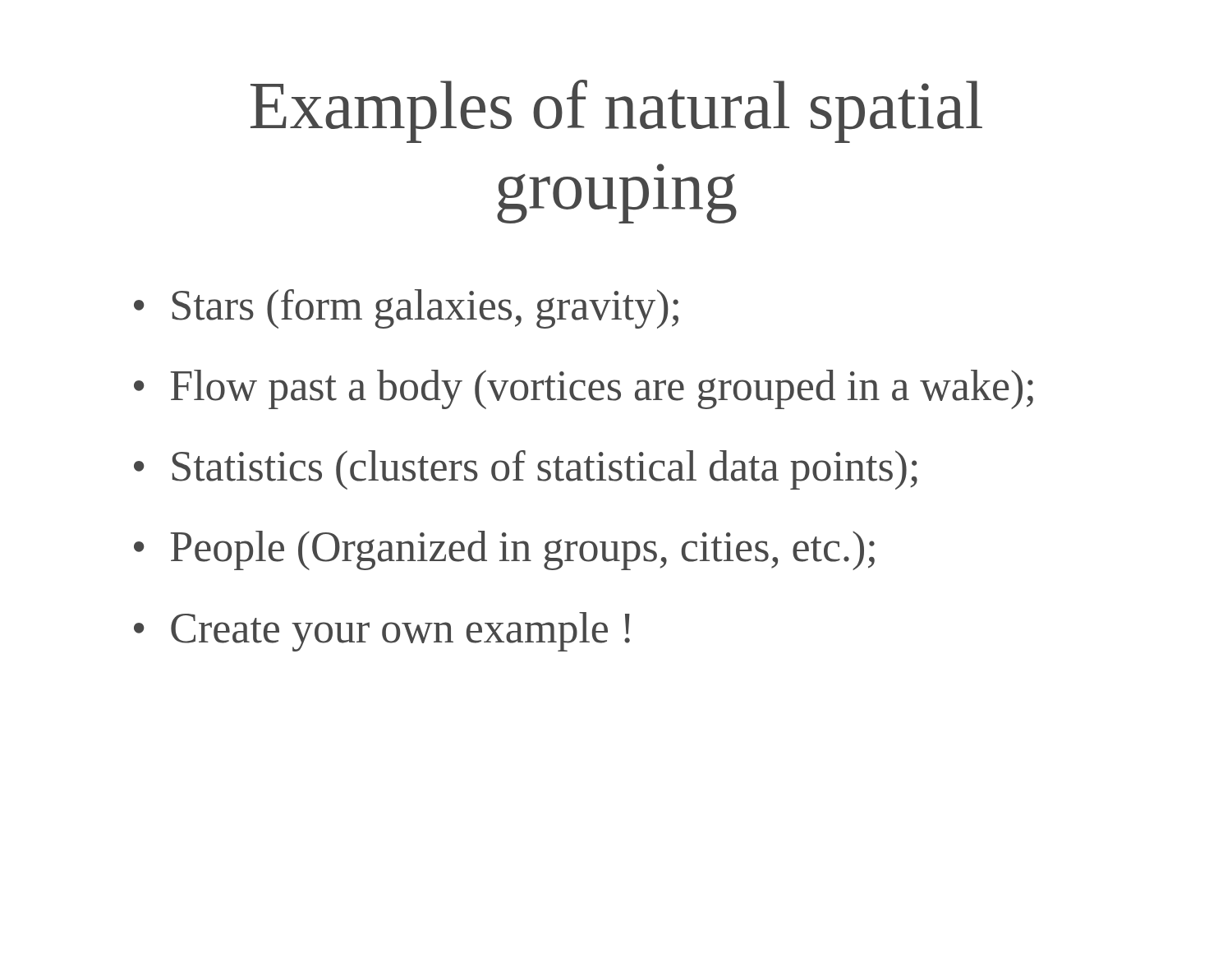Locate the text starting "Examples of natural spatial grouping"

pyautogui.click(x=616, y=146)
